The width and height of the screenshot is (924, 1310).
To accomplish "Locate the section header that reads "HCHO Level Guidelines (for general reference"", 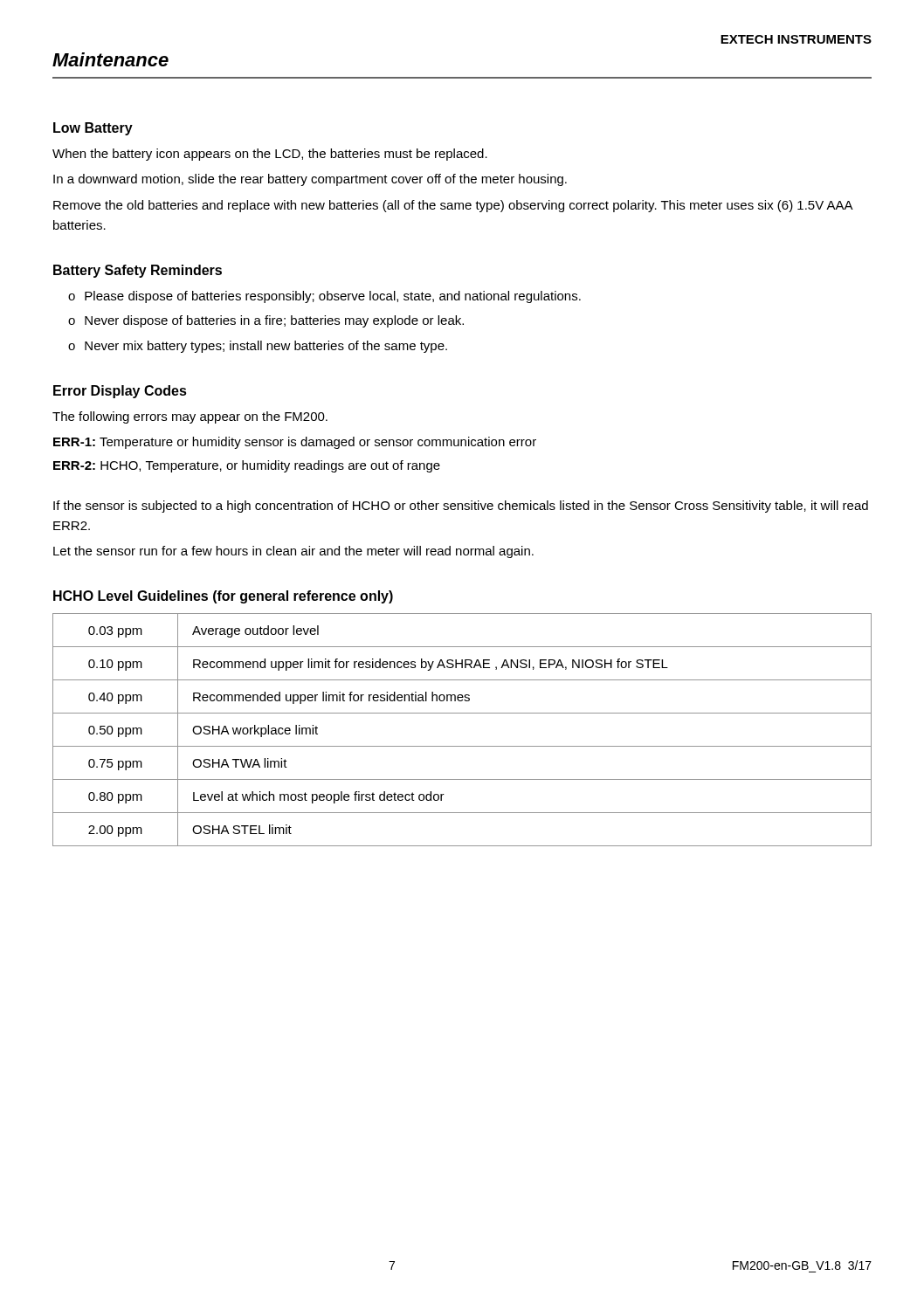I will [223, 596].
